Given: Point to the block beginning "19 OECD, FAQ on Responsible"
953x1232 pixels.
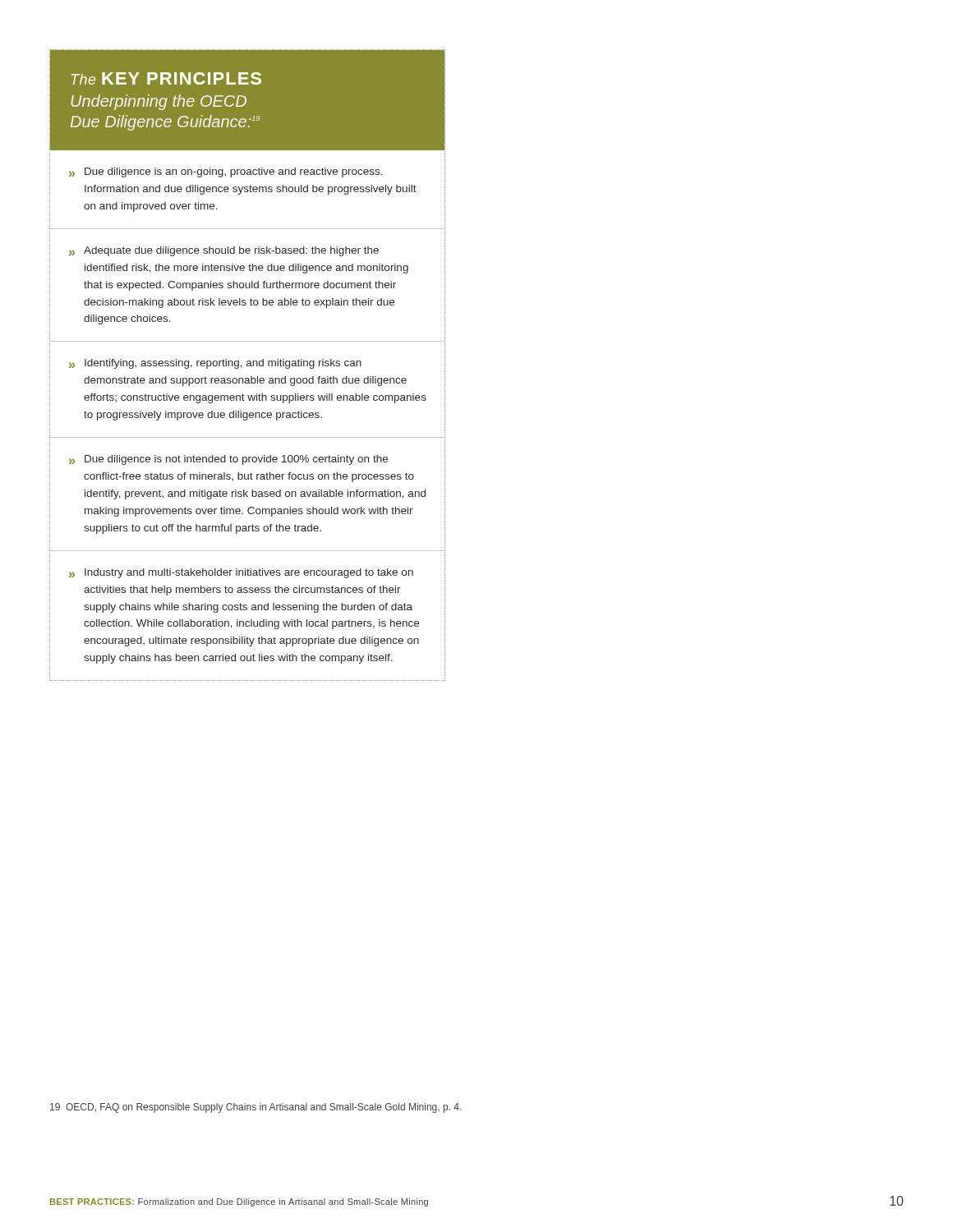Looking at the screenshot, I should [256, 1107].
